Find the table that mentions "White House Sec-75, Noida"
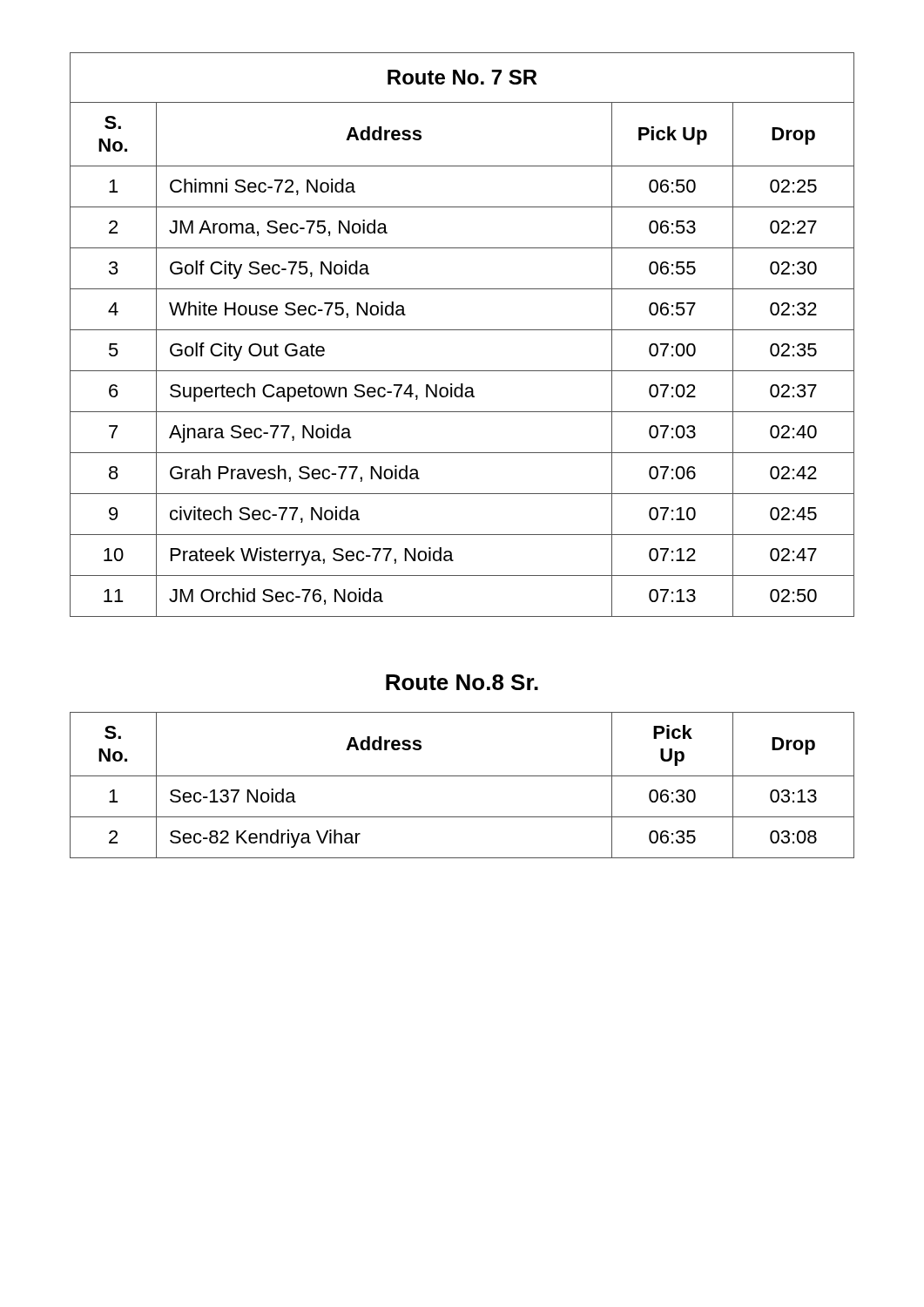924x1307 pixels. (462, 335)
